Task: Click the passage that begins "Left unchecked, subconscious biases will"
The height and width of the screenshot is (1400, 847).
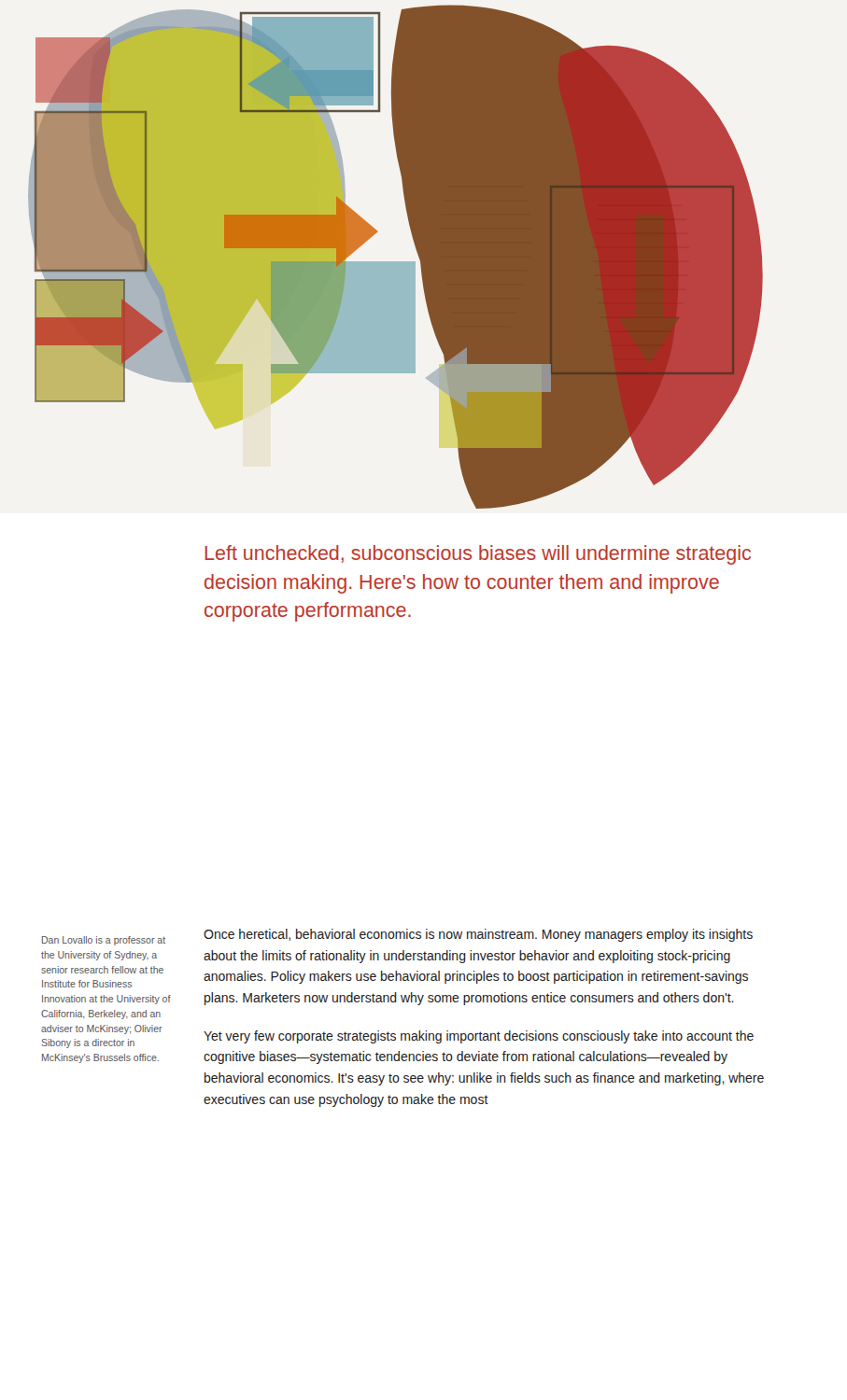Action: coord(478,582)
